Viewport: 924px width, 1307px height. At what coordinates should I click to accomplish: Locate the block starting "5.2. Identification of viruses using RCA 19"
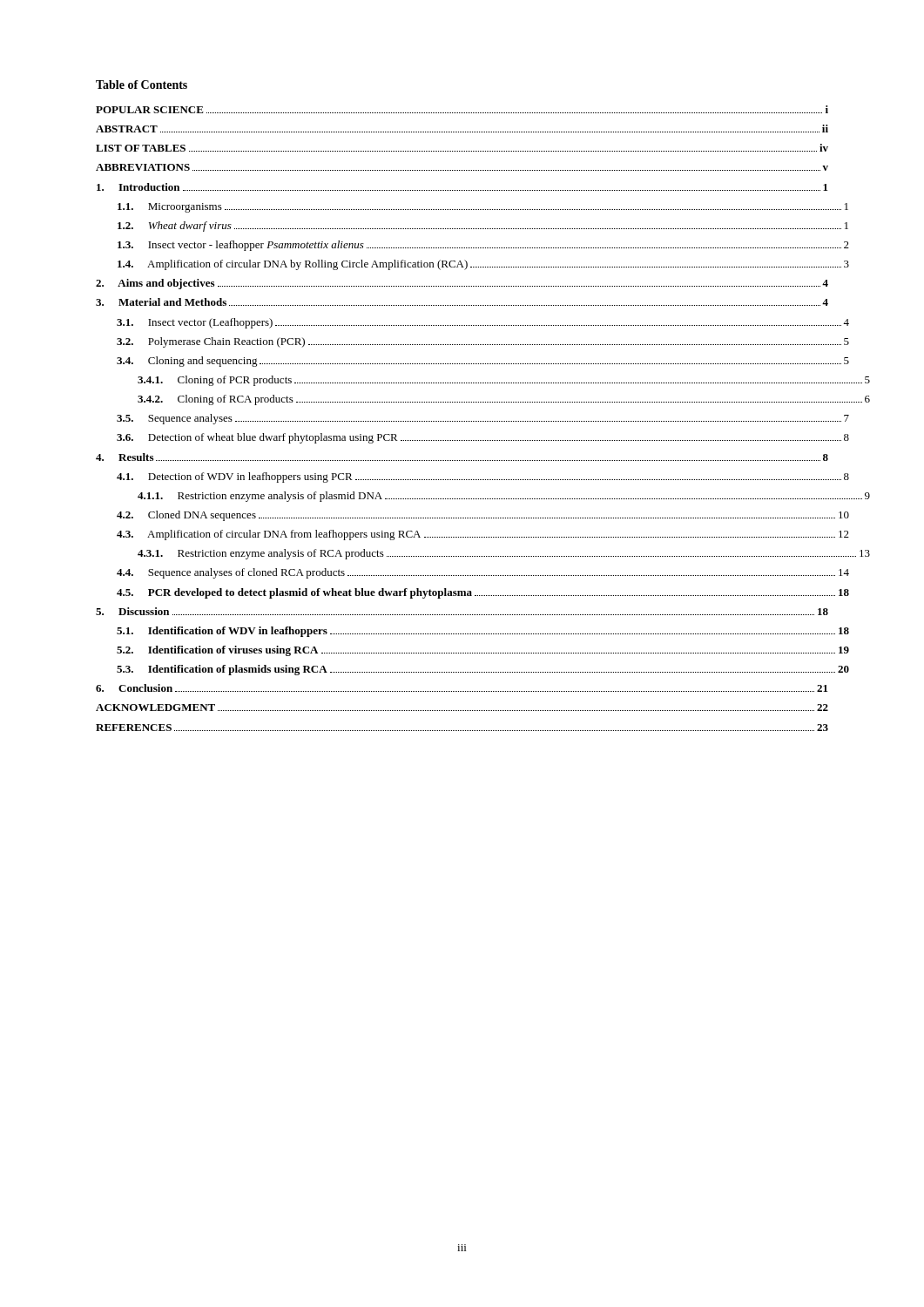click(x=483, y=650)
